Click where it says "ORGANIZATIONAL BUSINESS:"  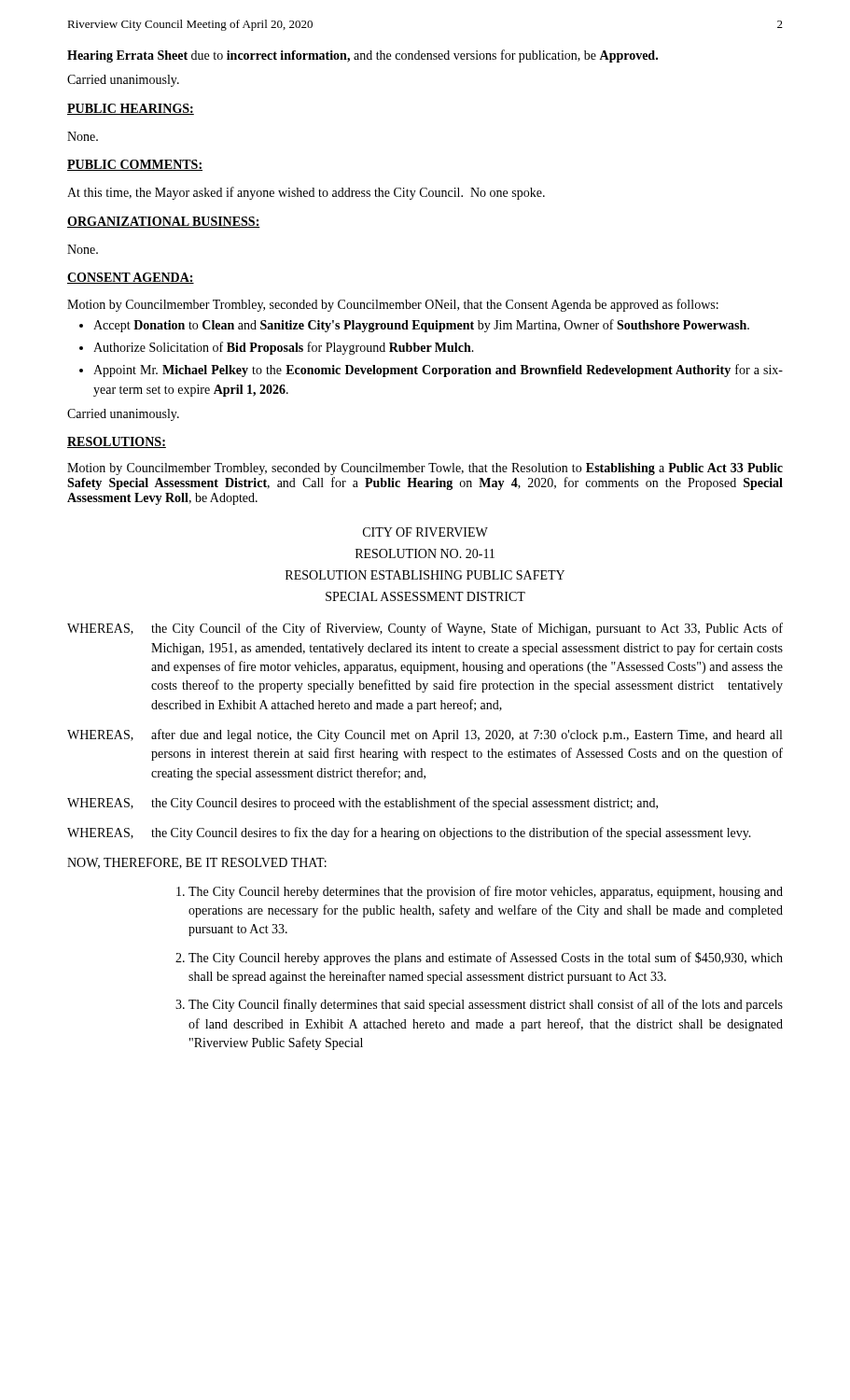(164, 222)
